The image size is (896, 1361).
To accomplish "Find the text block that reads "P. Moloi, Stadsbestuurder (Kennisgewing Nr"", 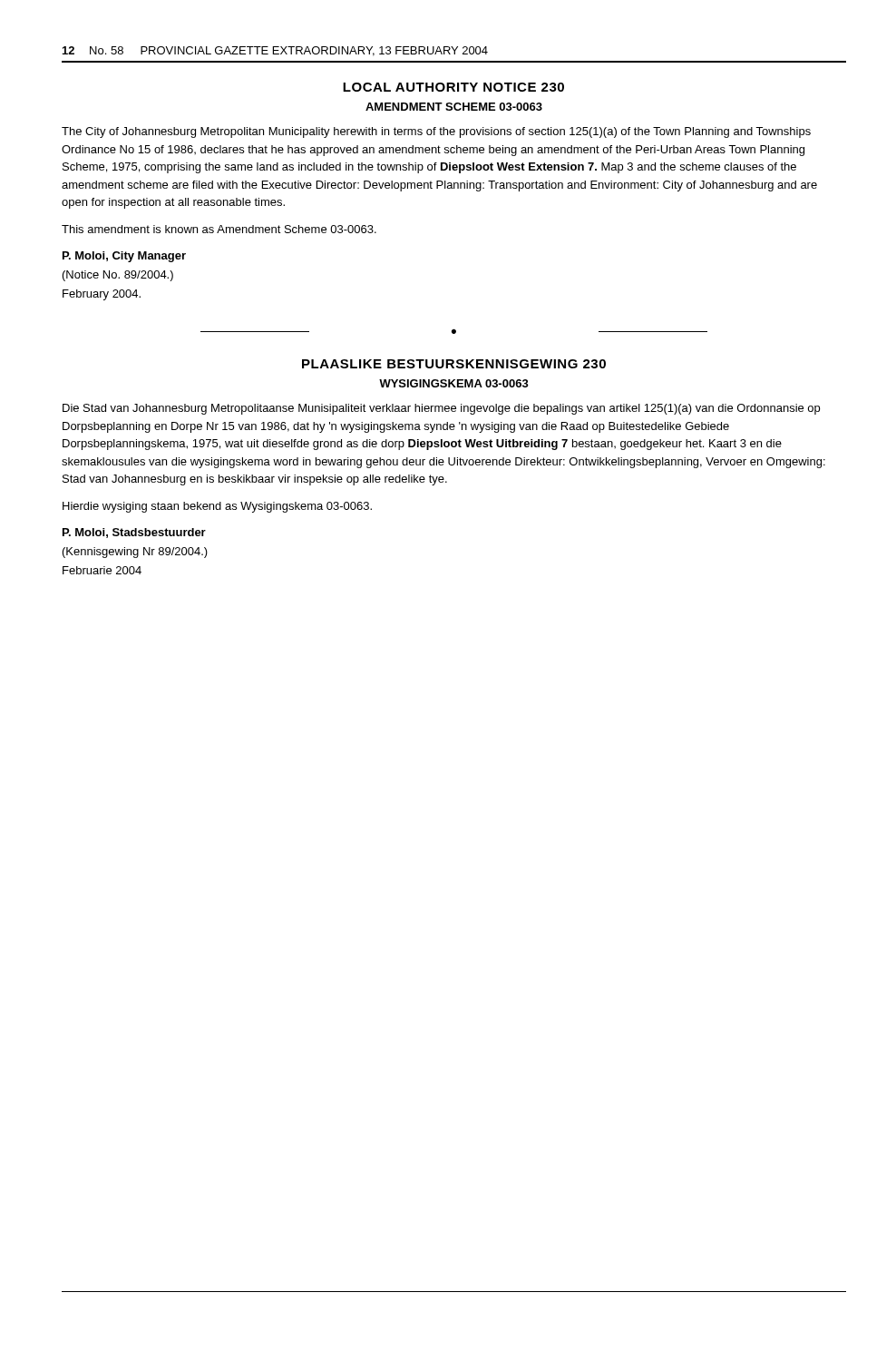I will [135, 551].
